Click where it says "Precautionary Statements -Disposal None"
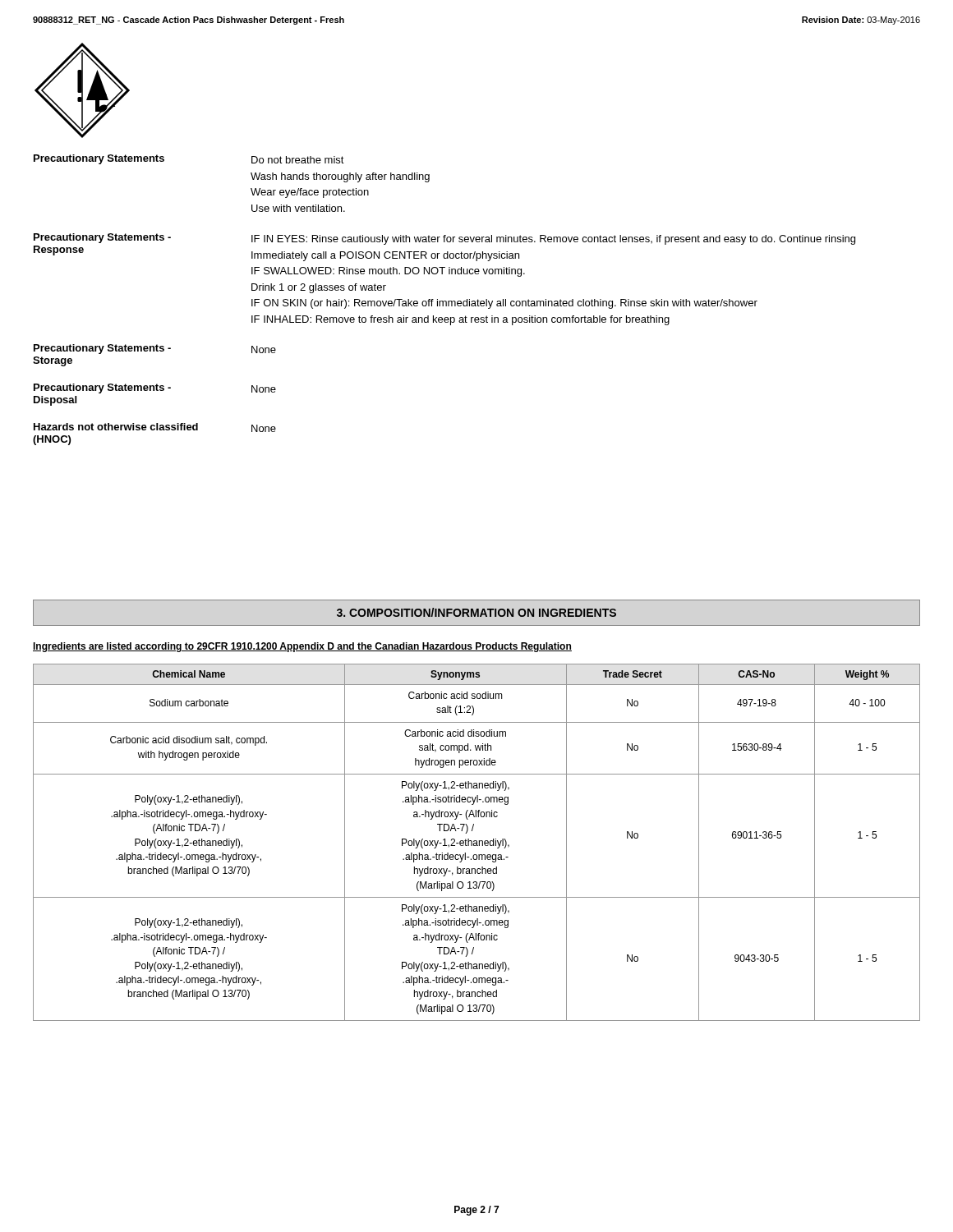 [155, 388]
